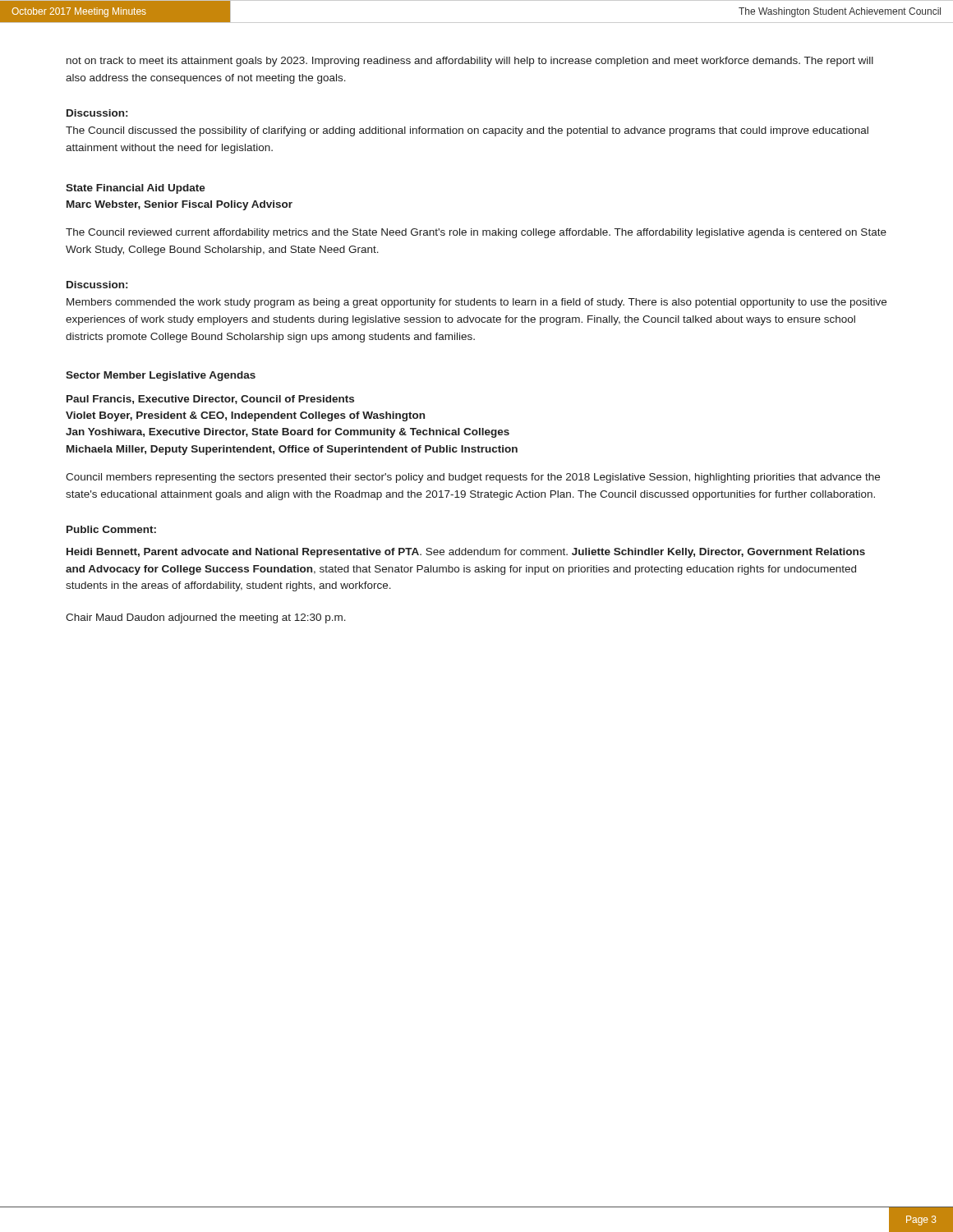Select the block starting "The Council reviewed current affordability metrics and the"
953x1232 pixels.
tap(476, 241)
